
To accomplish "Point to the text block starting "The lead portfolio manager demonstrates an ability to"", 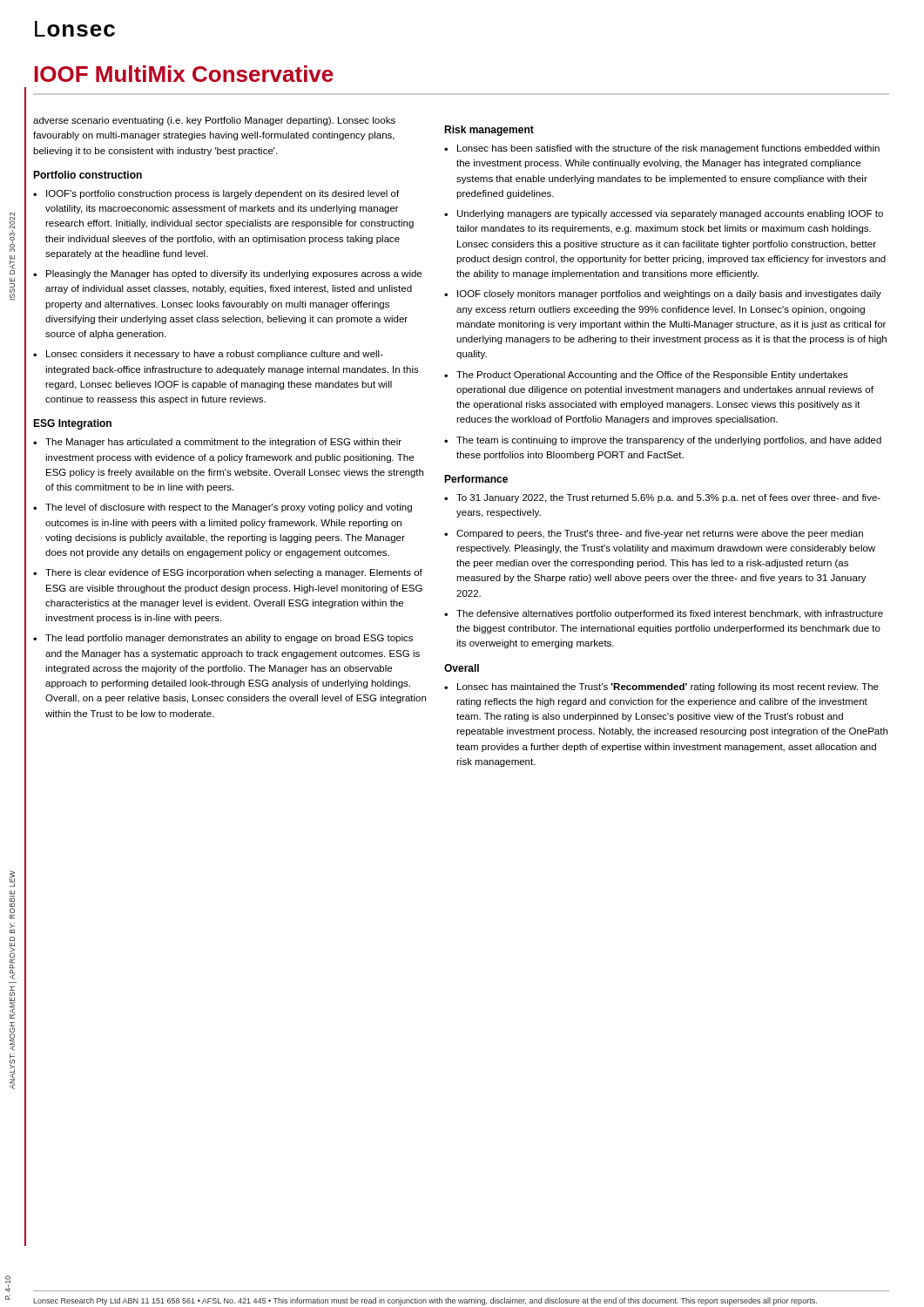I will tap(236, 676).
